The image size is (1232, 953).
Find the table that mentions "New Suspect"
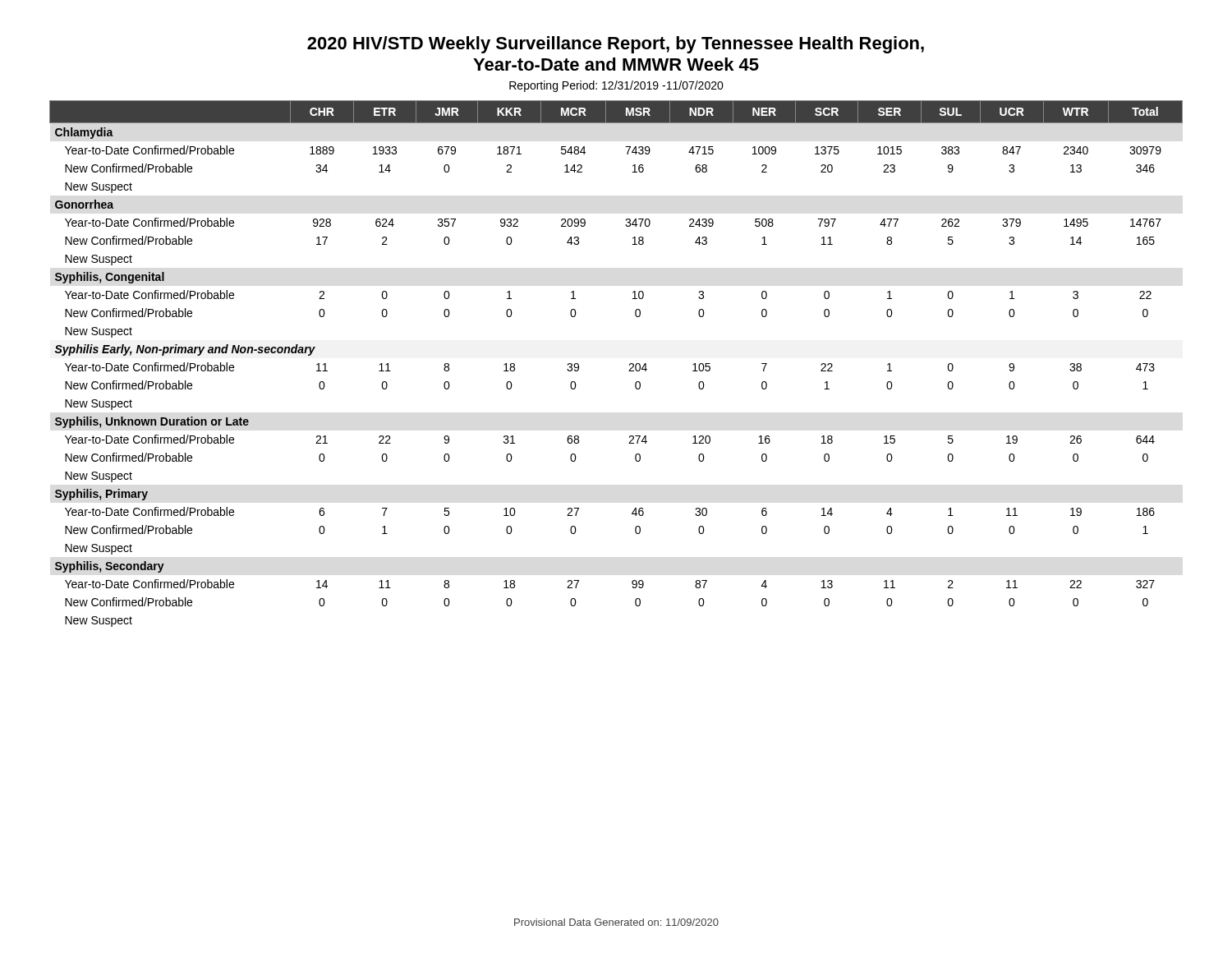click(616, 365)
